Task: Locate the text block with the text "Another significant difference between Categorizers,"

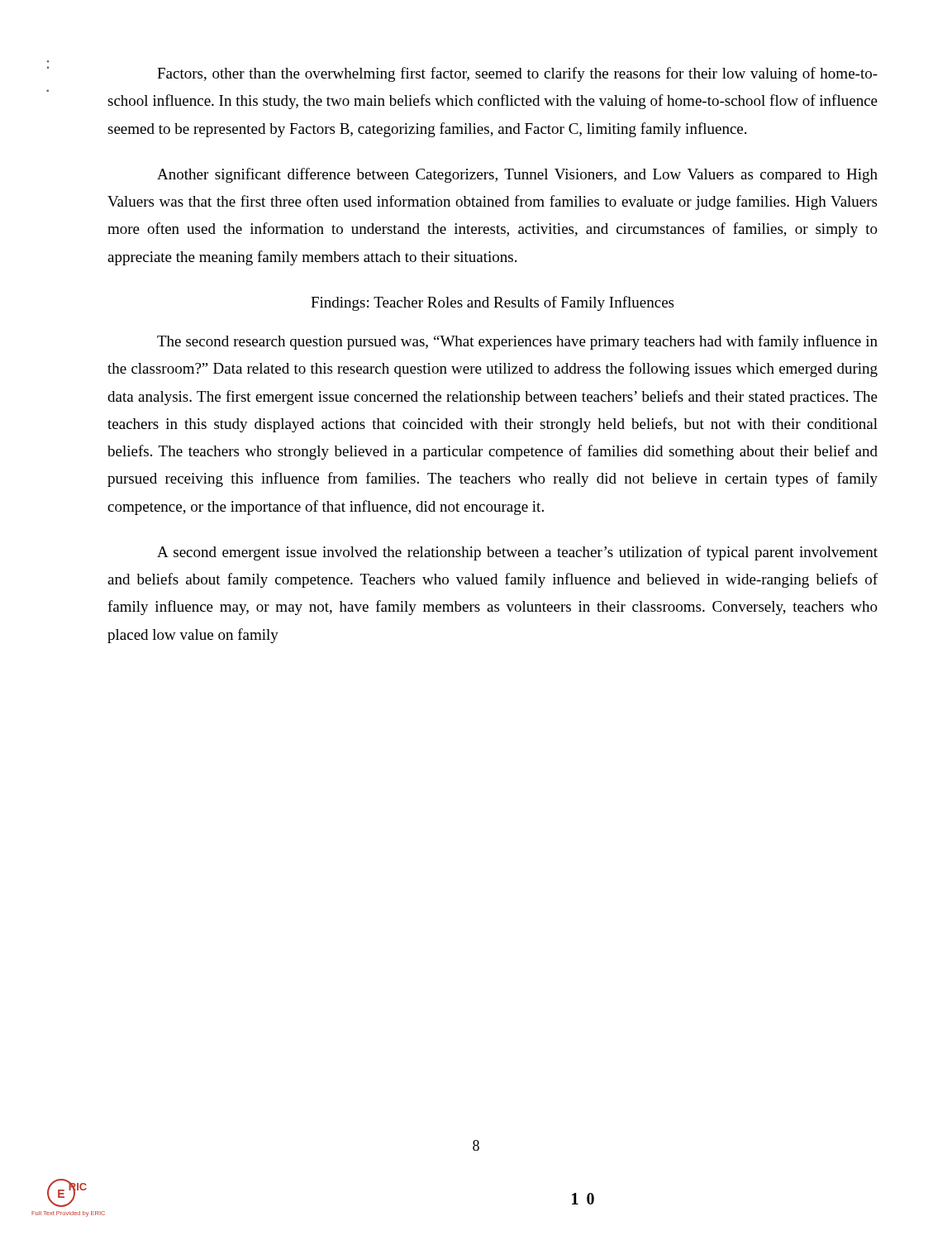Action: [493, 215]
